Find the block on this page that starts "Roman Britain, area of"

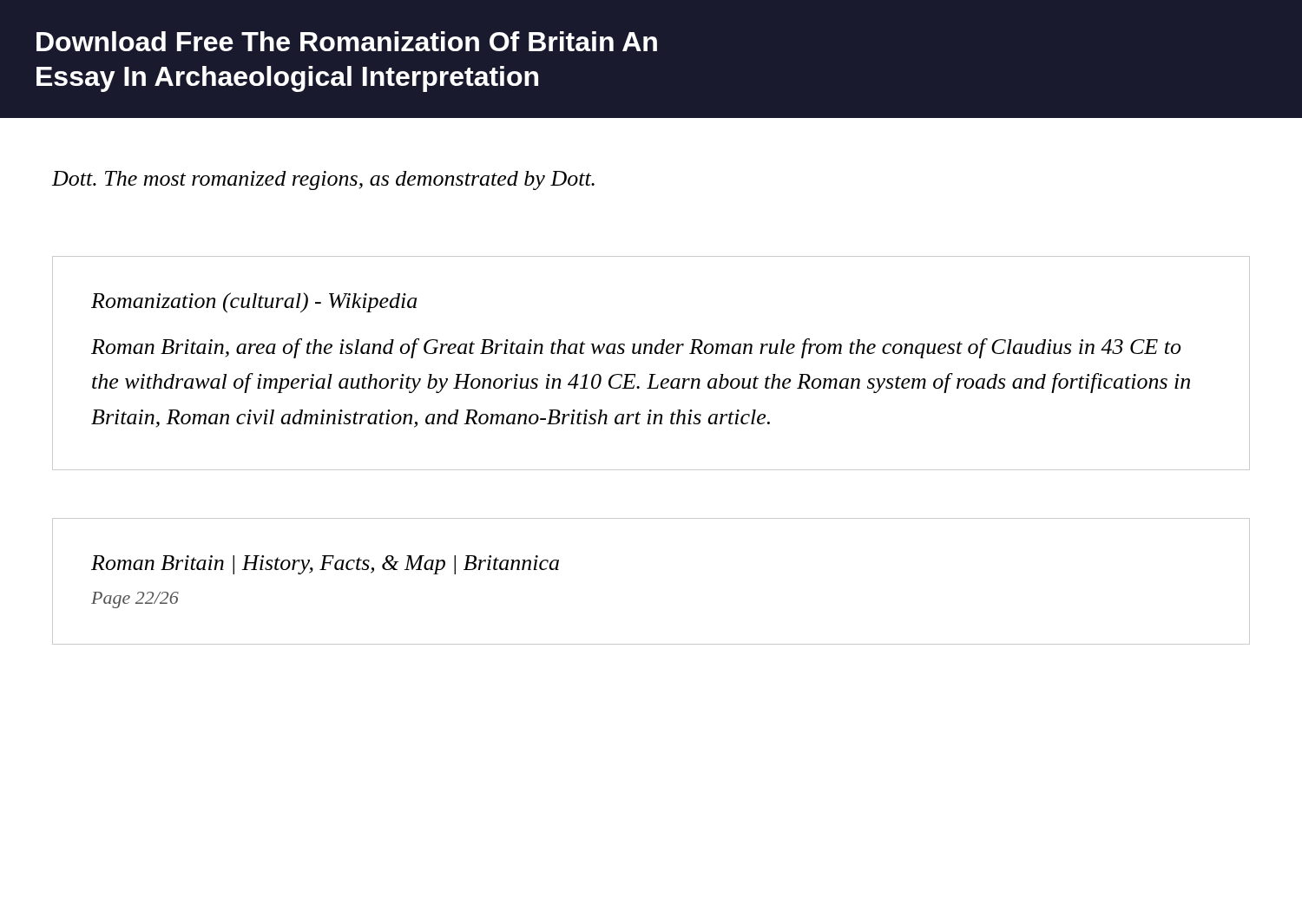(641, 382)
